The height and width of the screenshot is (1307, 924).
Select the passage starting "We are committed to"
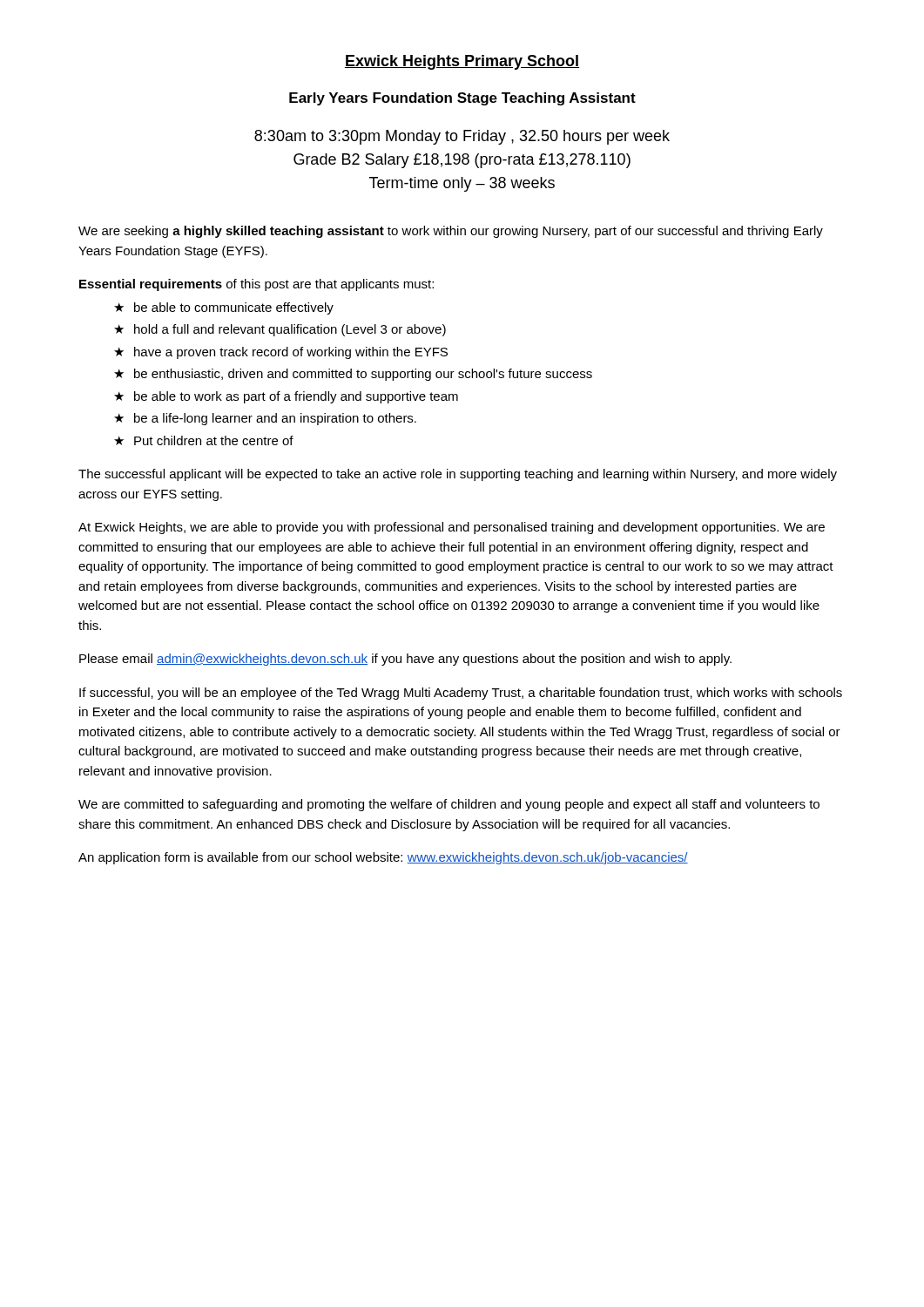[449, 814]
